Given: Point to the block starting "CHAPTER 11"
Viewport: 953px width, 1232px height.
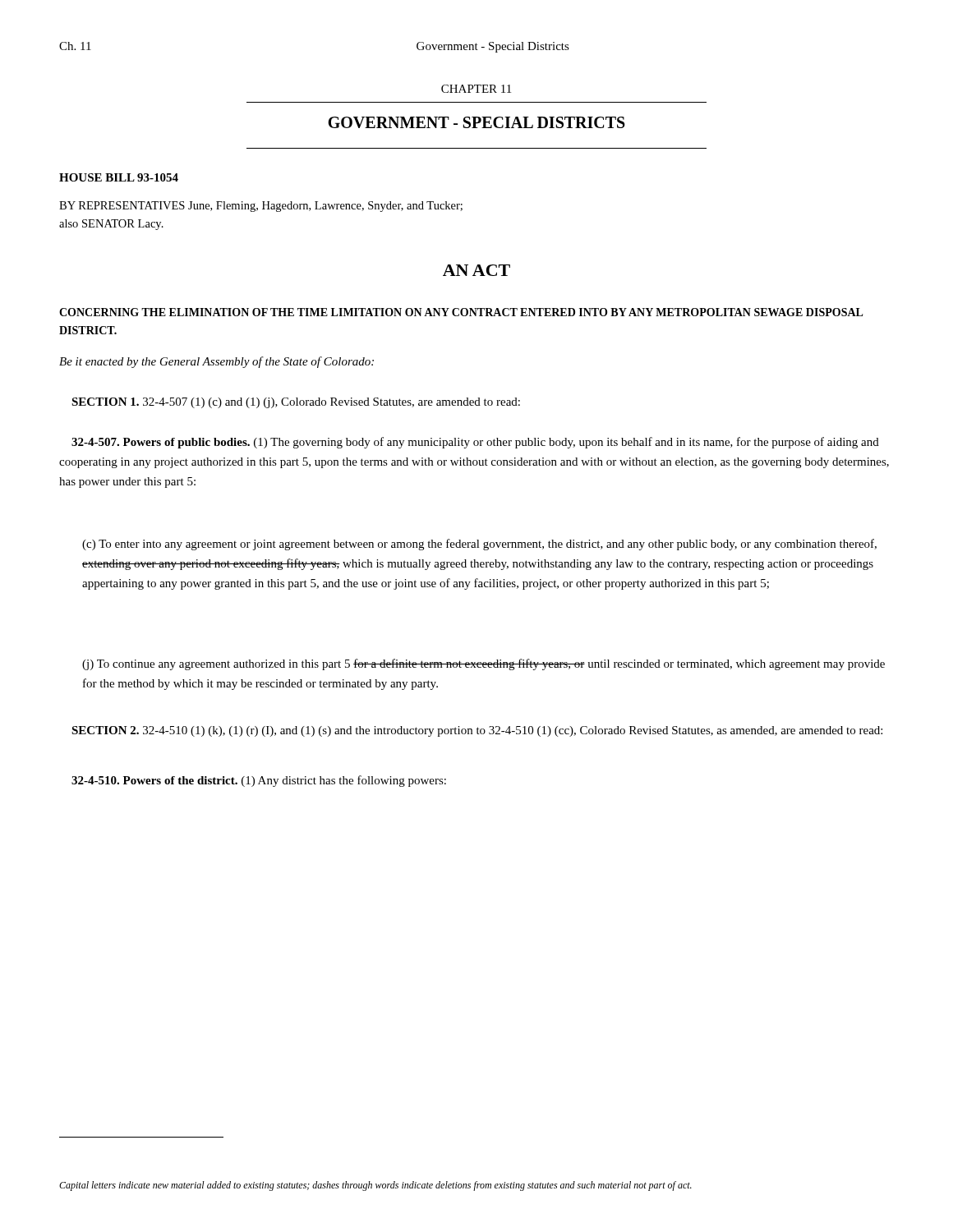Looking at the screenshot, I should tap(476, 89).
